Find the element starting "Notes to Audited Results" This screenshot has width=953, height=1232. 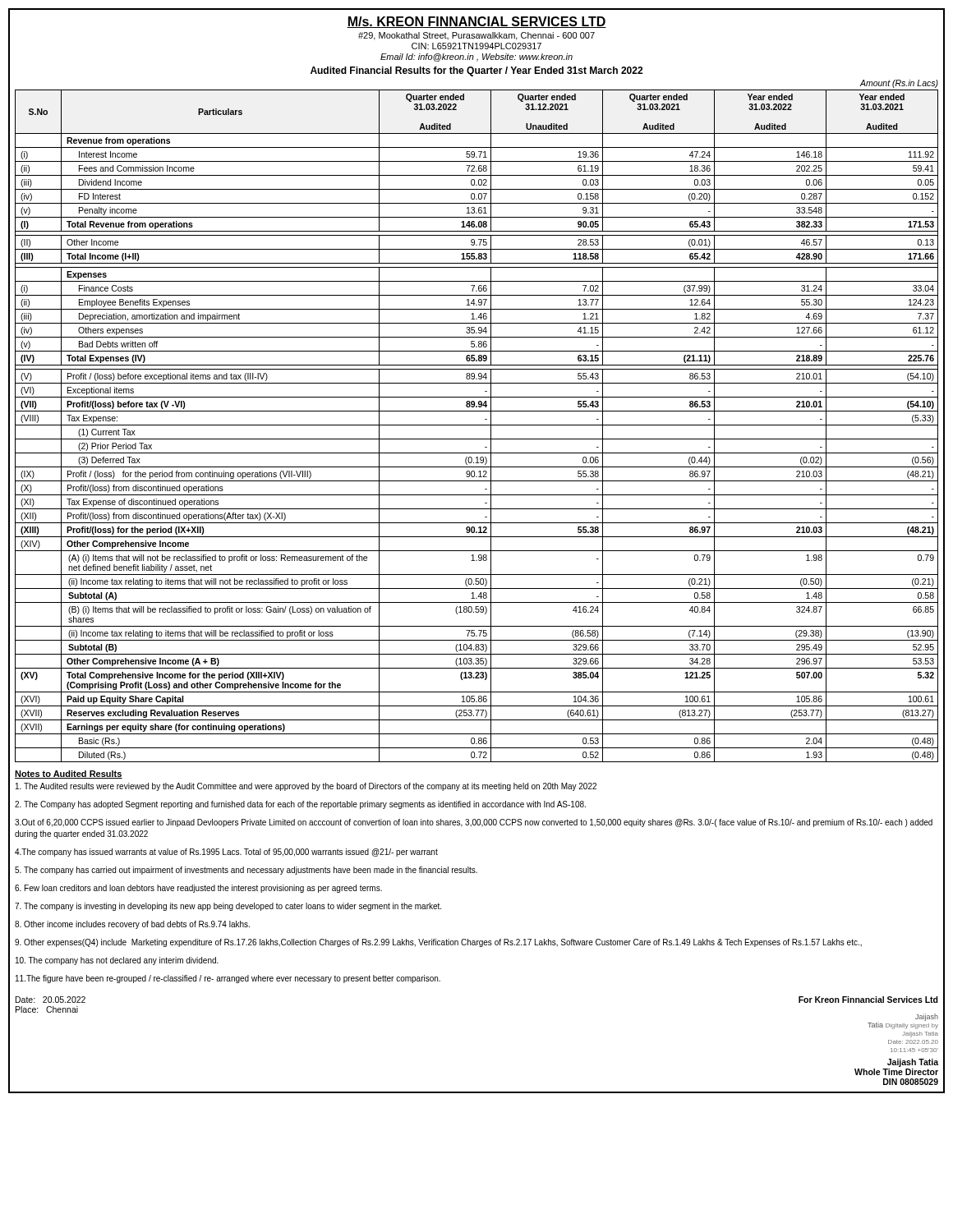(476, 774)
